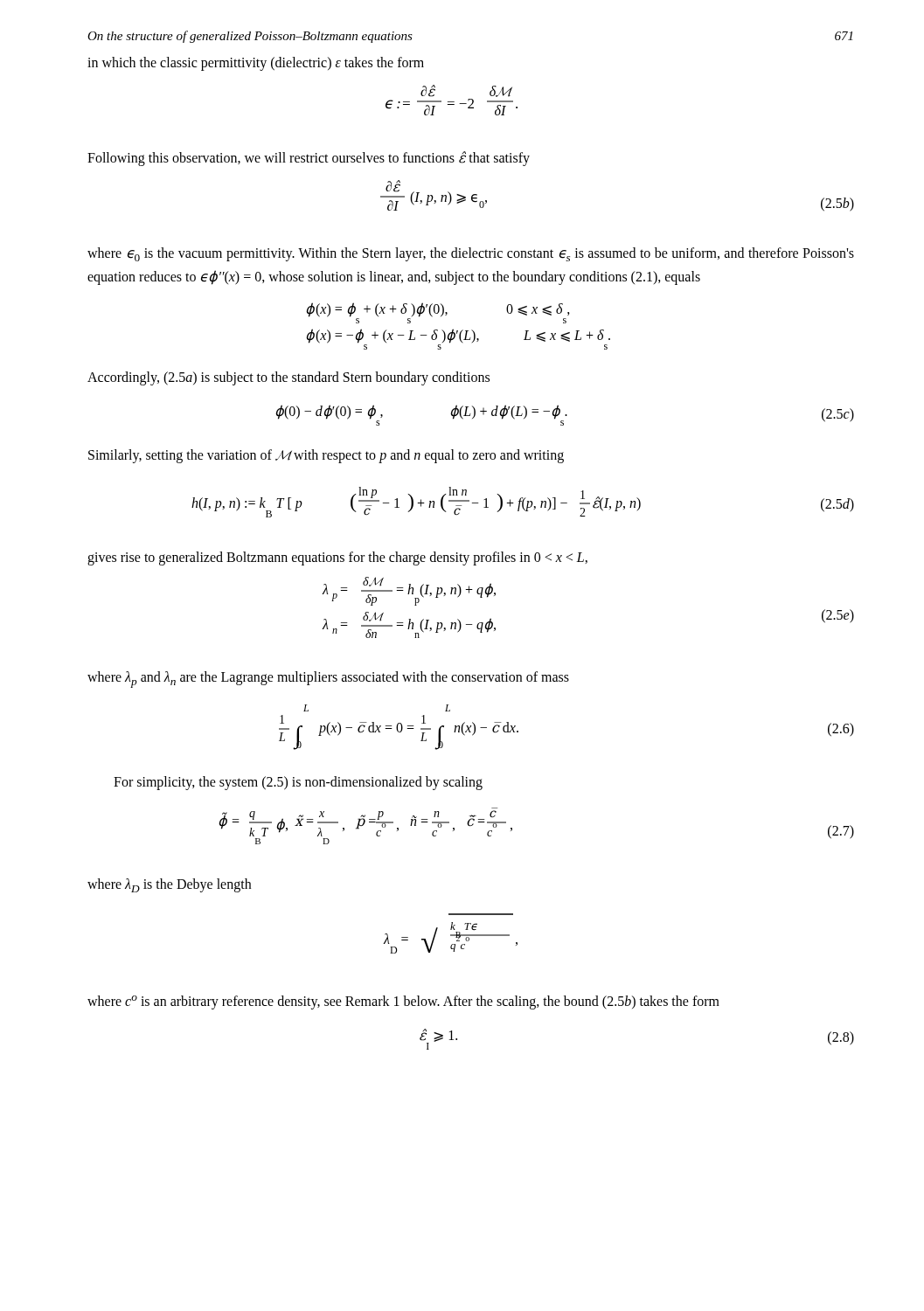
Task: Click on the element starting "λ p ="
Action: [409, 591]
